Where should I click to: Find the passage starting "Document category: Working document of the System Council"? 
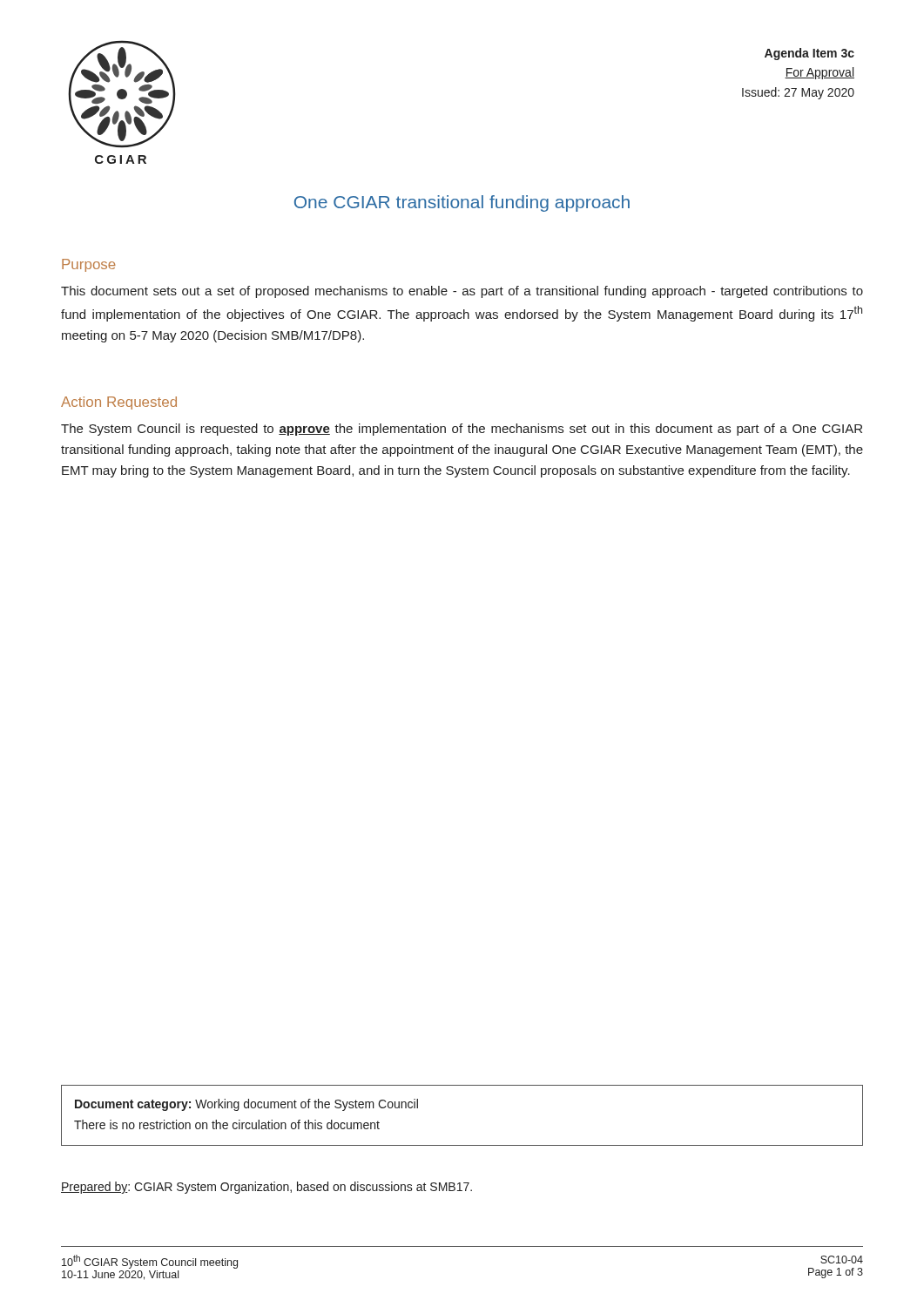[246, 1115]
